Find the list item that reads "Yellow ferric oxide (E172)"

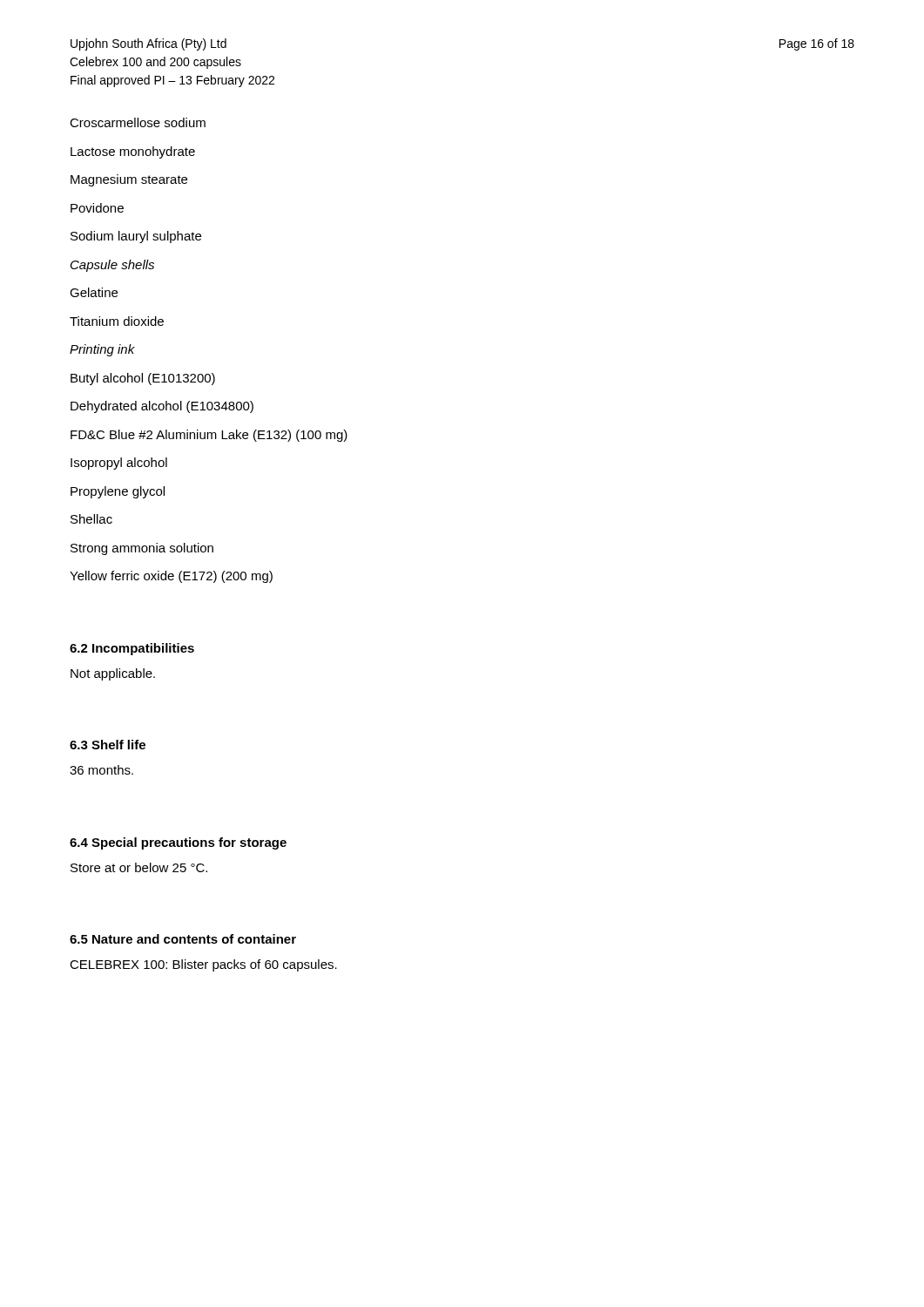point(171,576)
